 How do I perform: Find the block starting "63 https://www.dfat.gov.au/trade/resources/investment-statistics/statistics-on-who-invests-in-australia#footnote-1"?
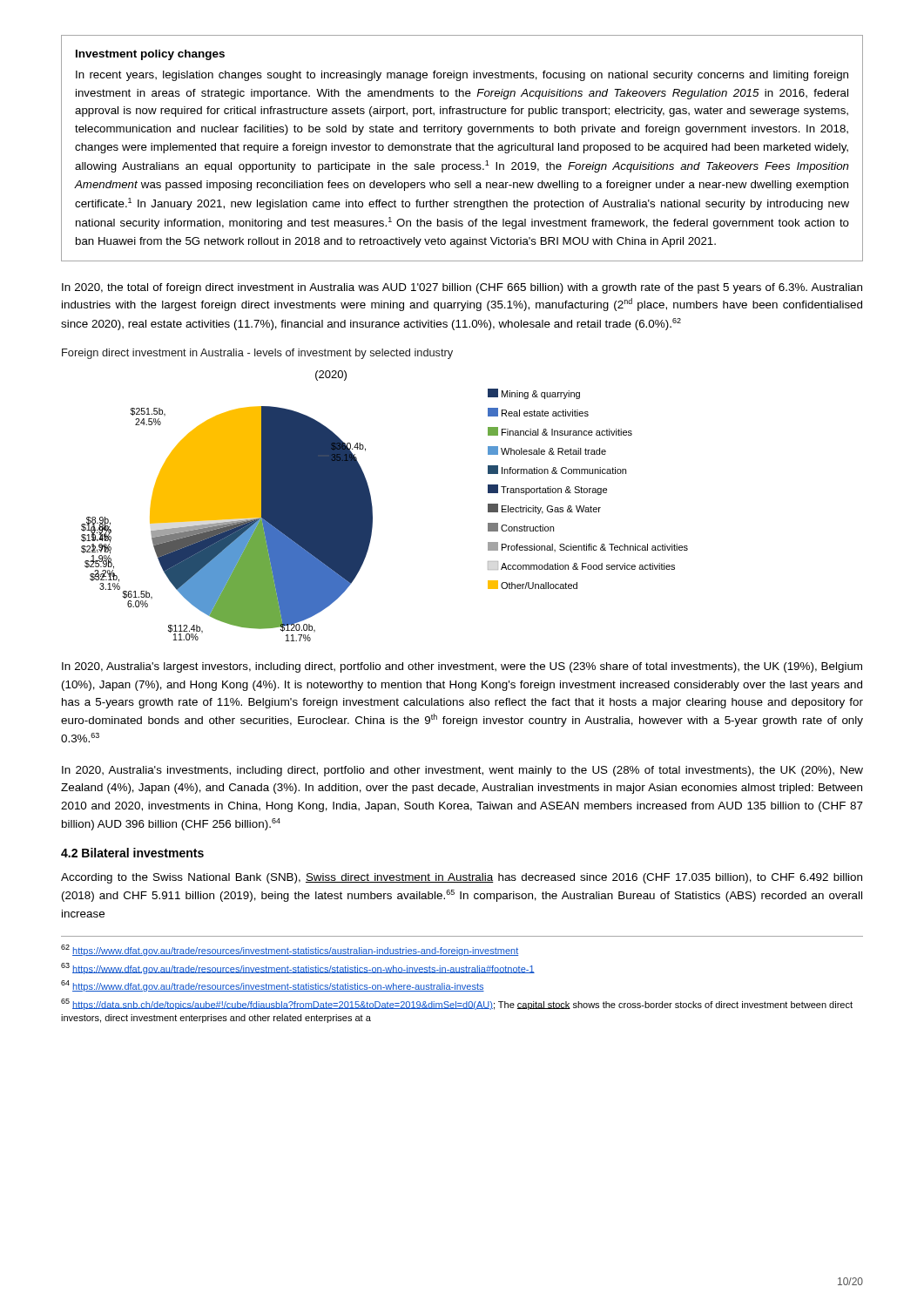[298, 967]
